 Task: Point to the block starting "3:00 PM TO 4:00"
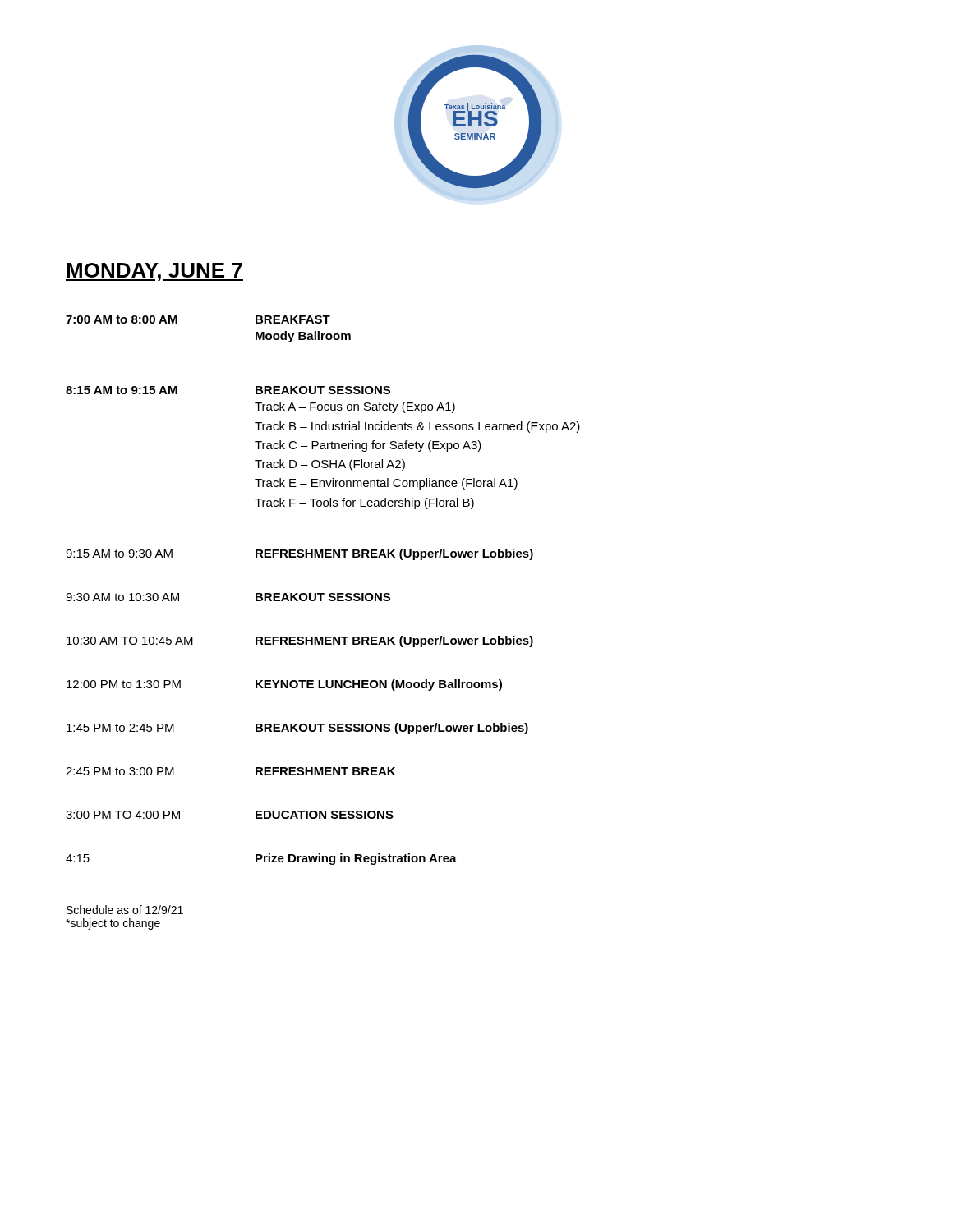coord(123,814)
